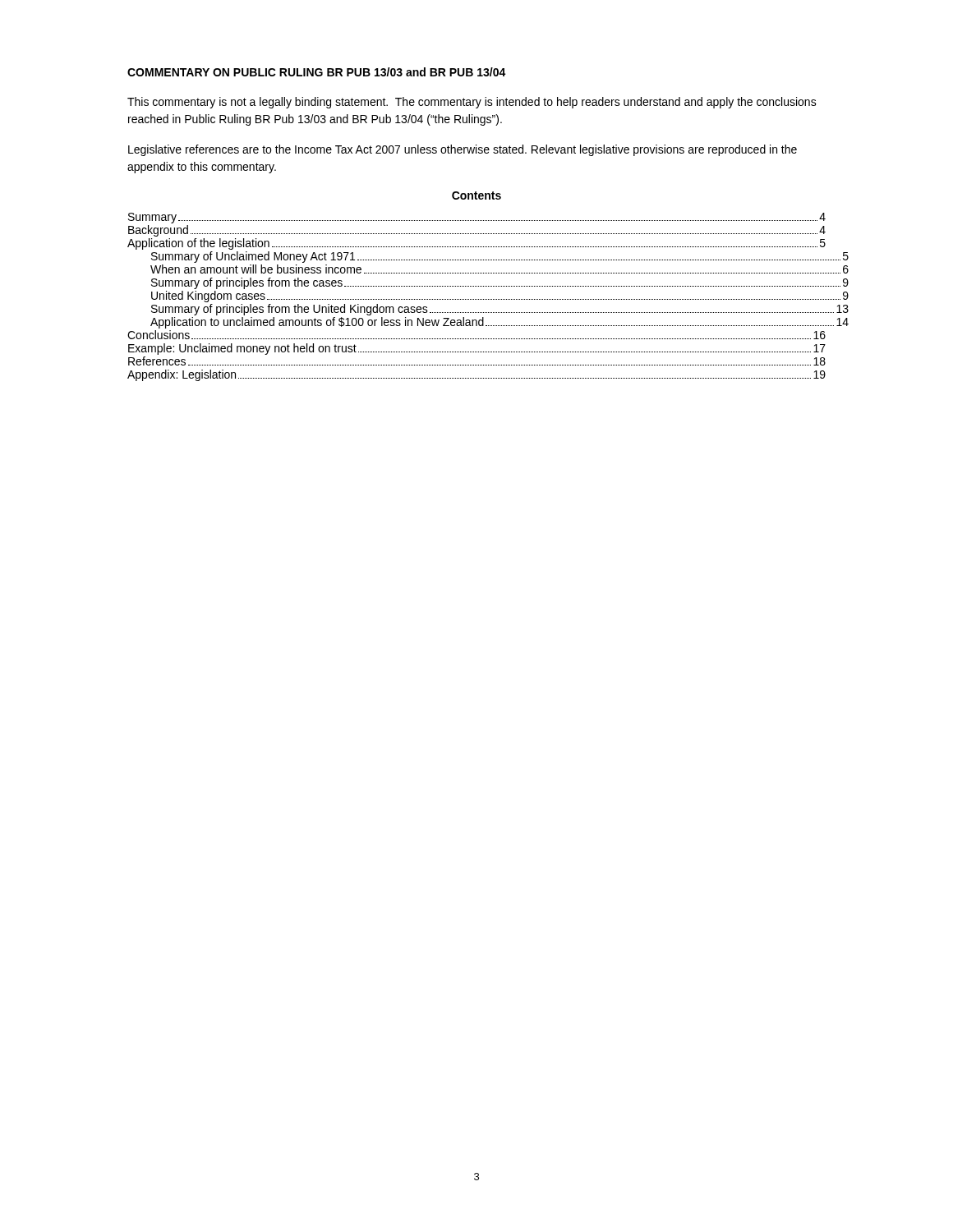Select the list item containing "Summary of Unclaimed"
This screenshot has height=1232, width=953.
[x=500, y=256]
